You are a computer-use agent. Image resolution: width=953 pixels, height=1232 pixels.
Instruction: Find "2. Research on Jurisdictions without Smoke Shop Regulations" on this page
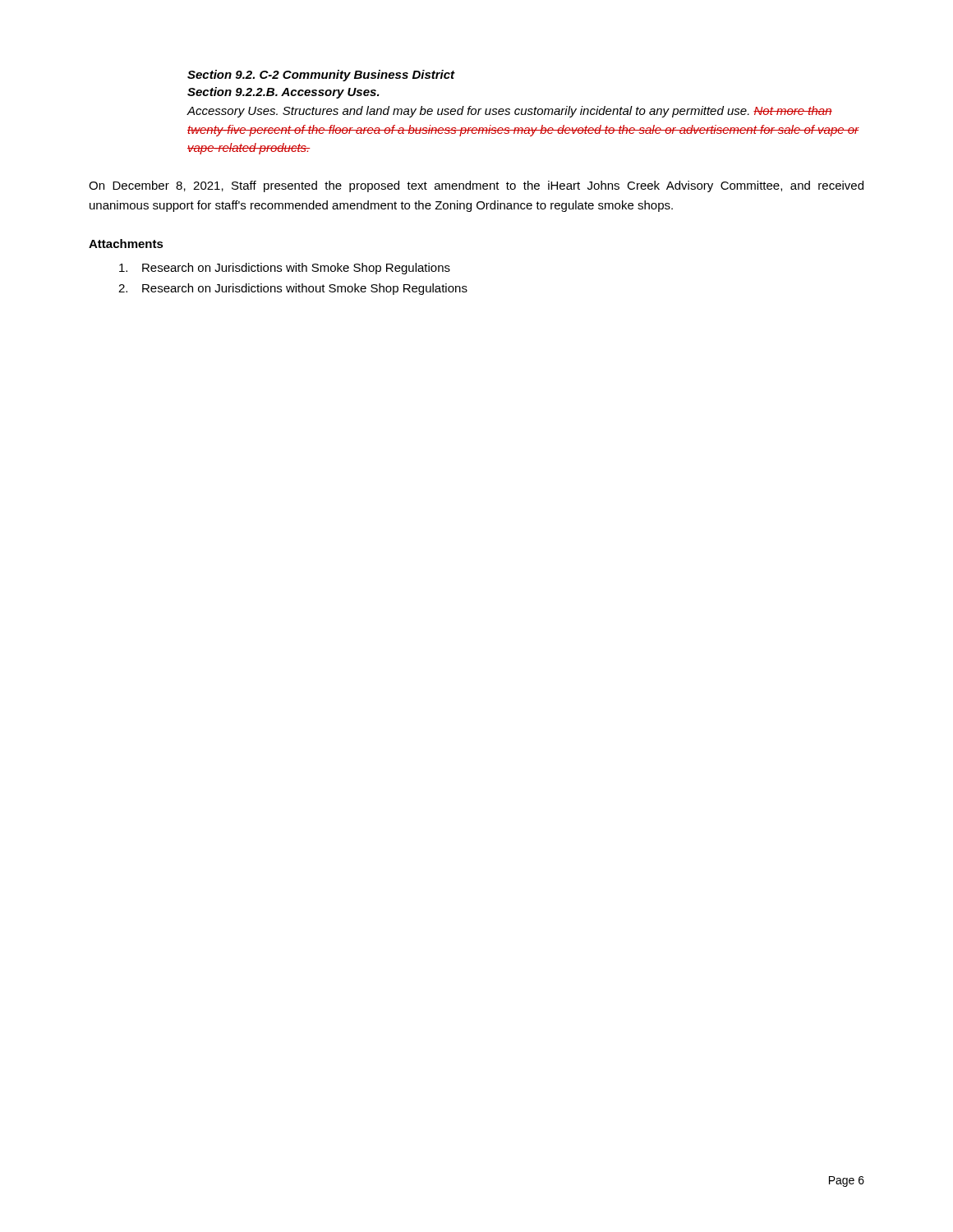pyautogui.click(x=293, y=288)
